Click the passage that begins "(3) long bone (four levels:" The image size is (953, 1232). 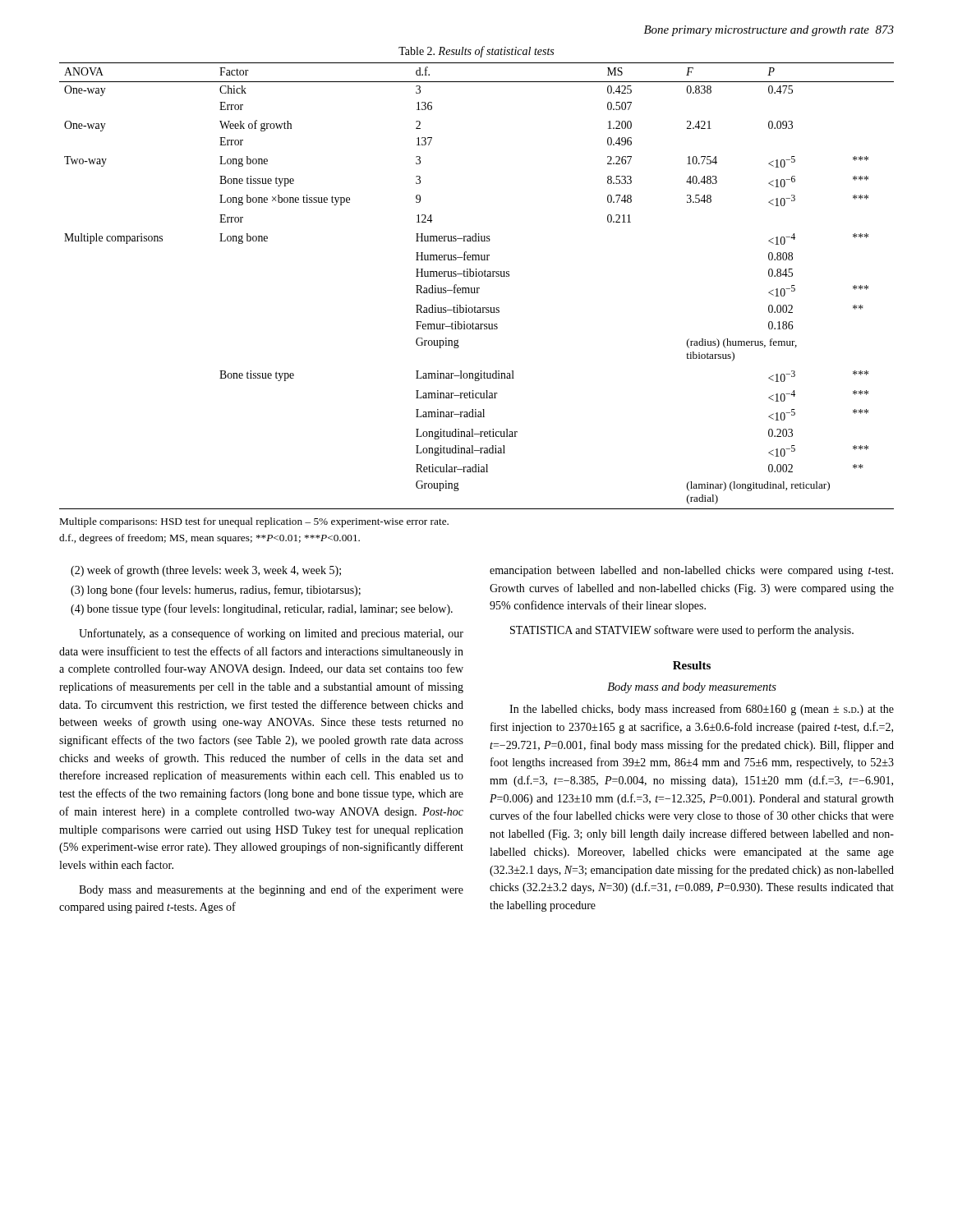pyautogui.click(x=210, y=590)
